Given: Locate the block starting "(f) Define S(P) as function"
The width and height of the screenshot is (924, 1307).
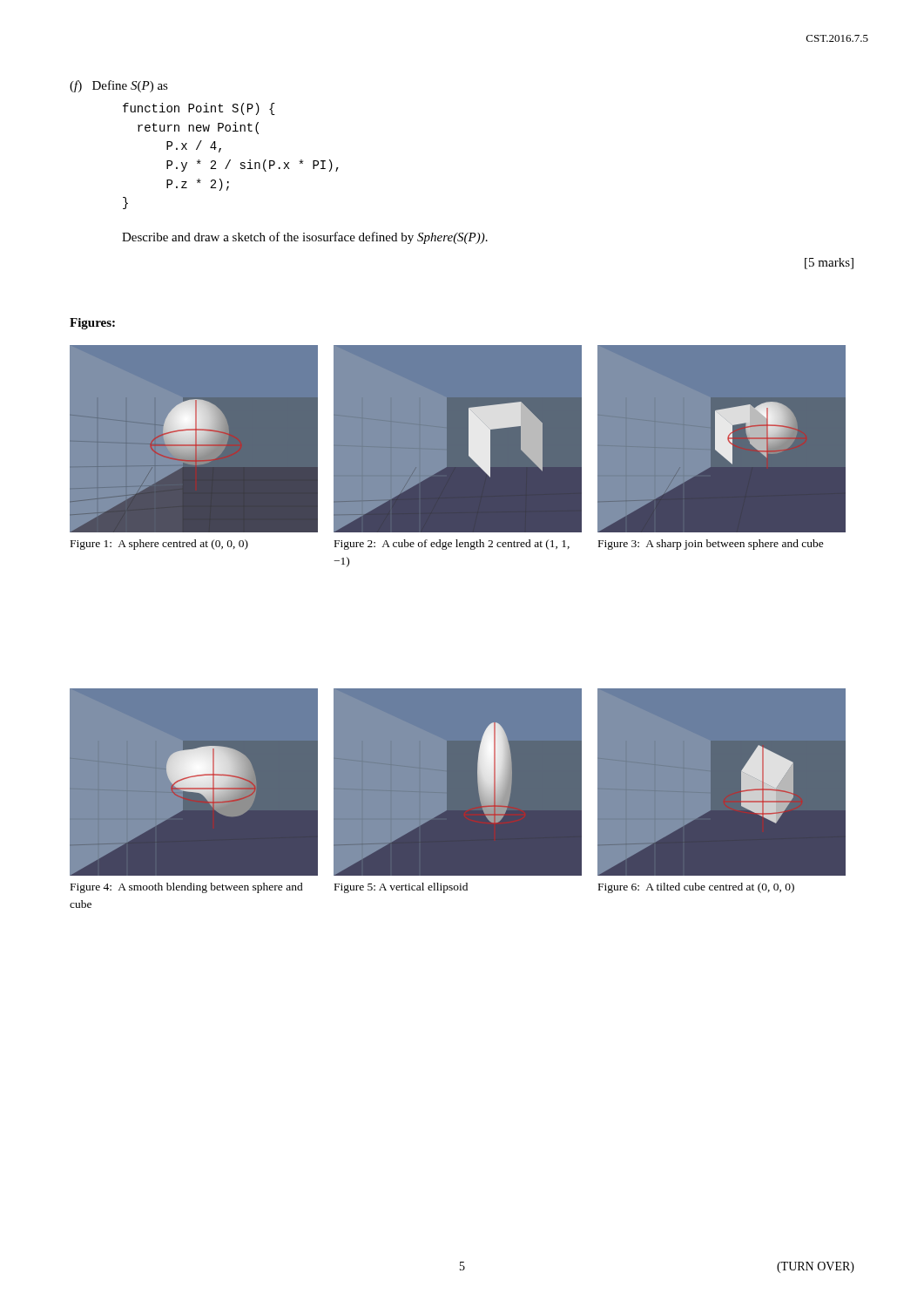Looking at the screenshot, I should coord(119,86).
